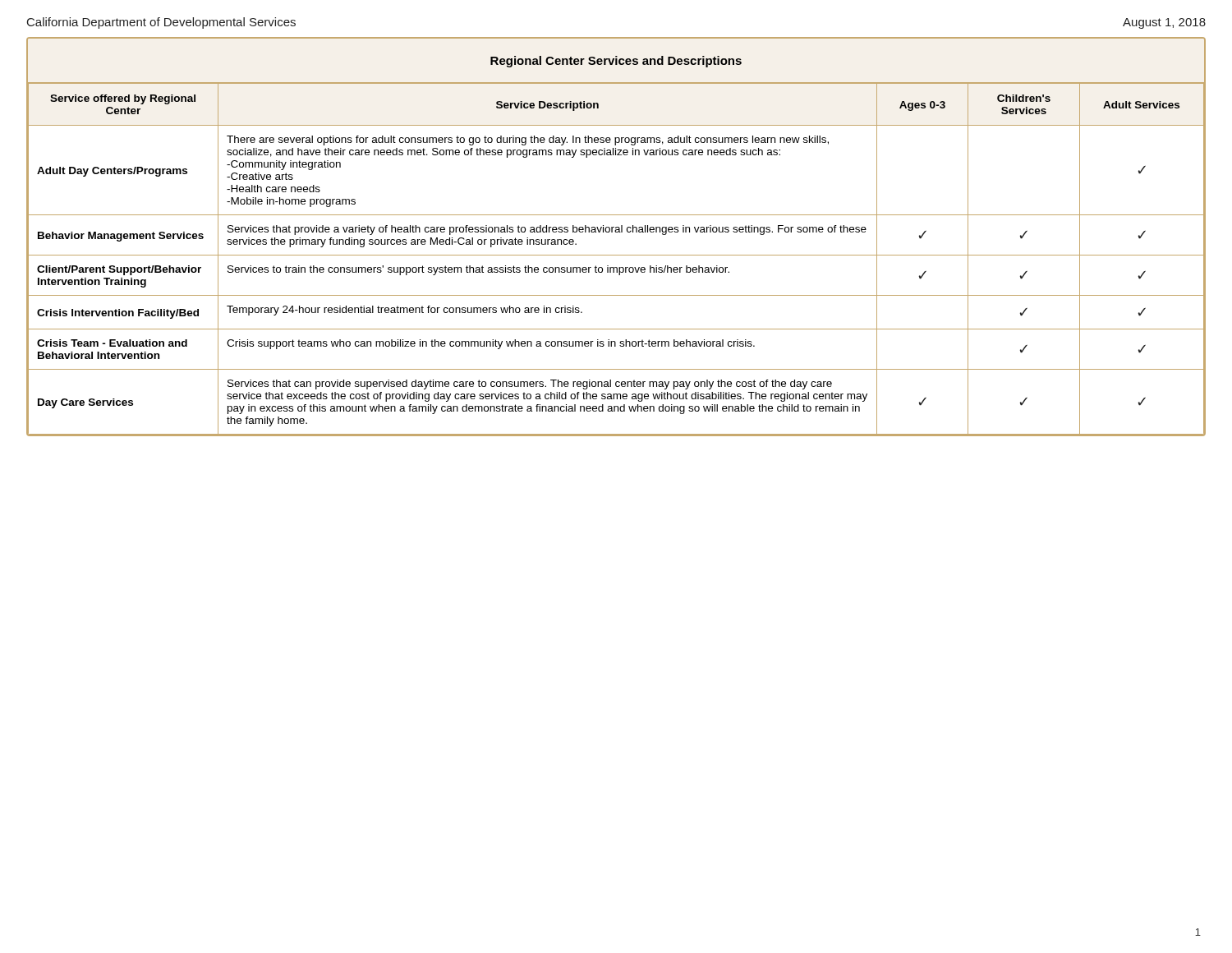
Task: Select the table that reads "Day Care Services"
Action: [616, 259]
